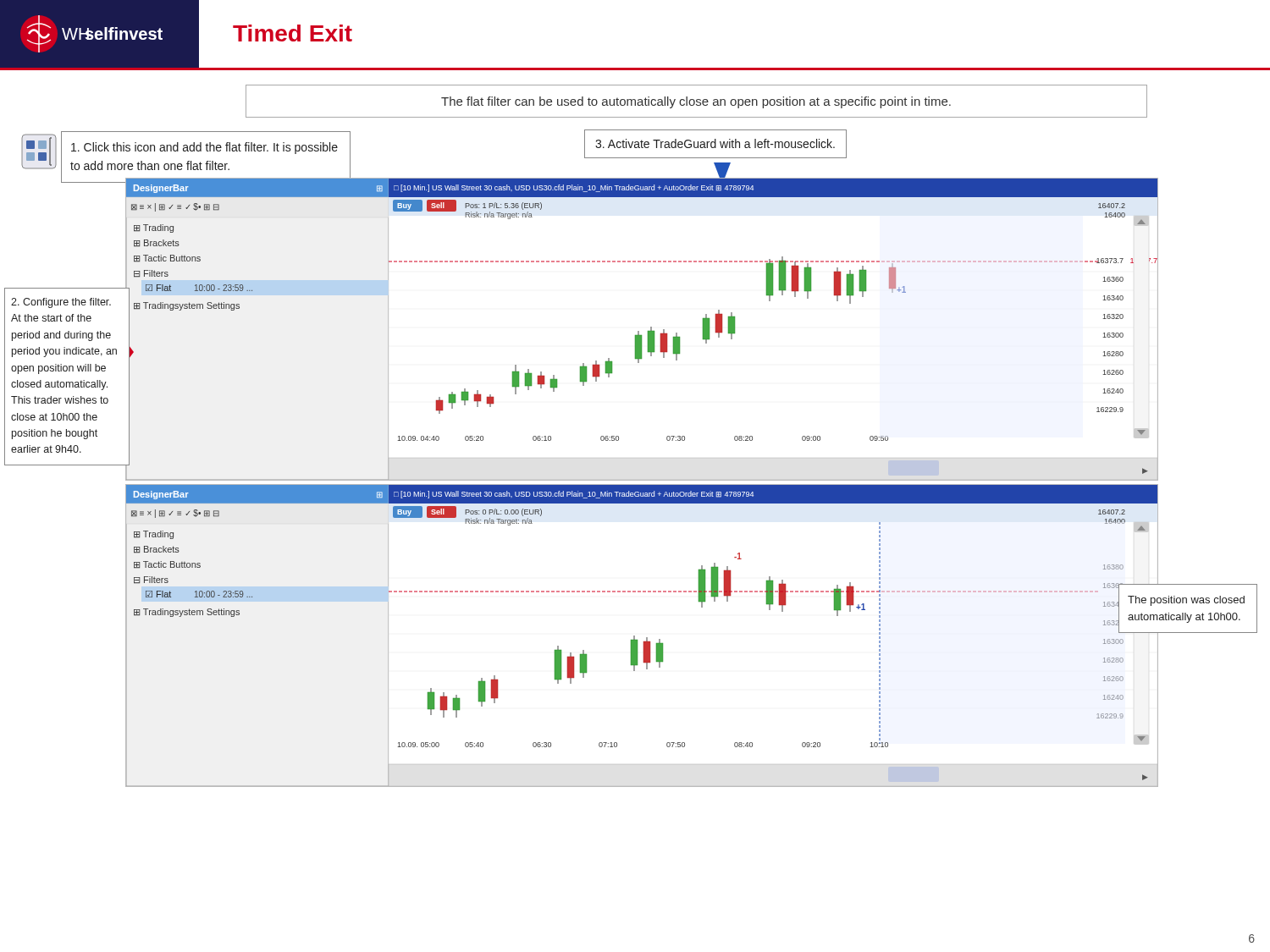The height and width of the screenshot is (952, 1270).
Task: Locate the text "Timed Exit"
Action: tap(293, 33)
